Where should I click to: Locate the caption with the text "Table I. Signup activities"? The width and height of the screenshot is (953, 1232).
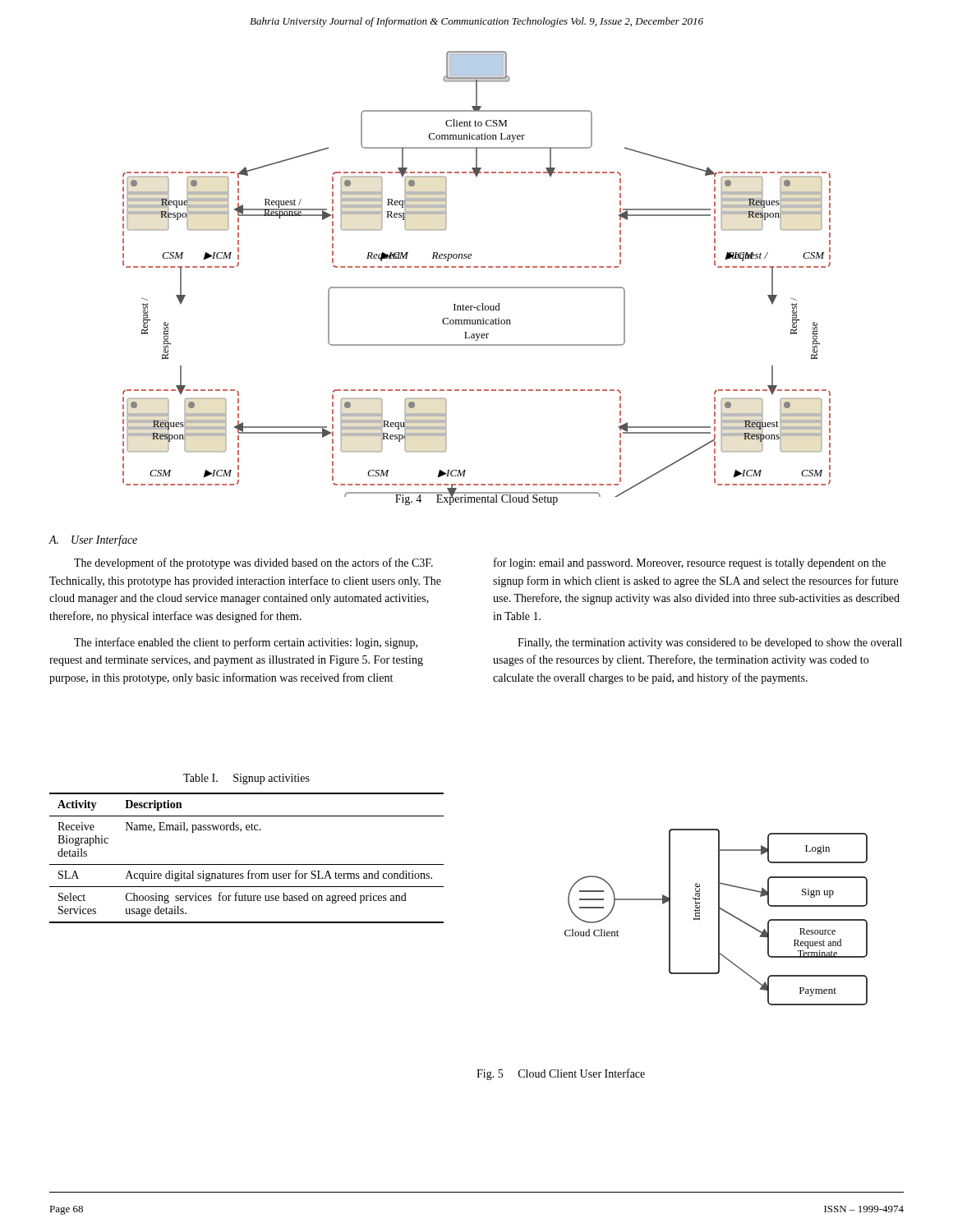(x=246, y=778)
